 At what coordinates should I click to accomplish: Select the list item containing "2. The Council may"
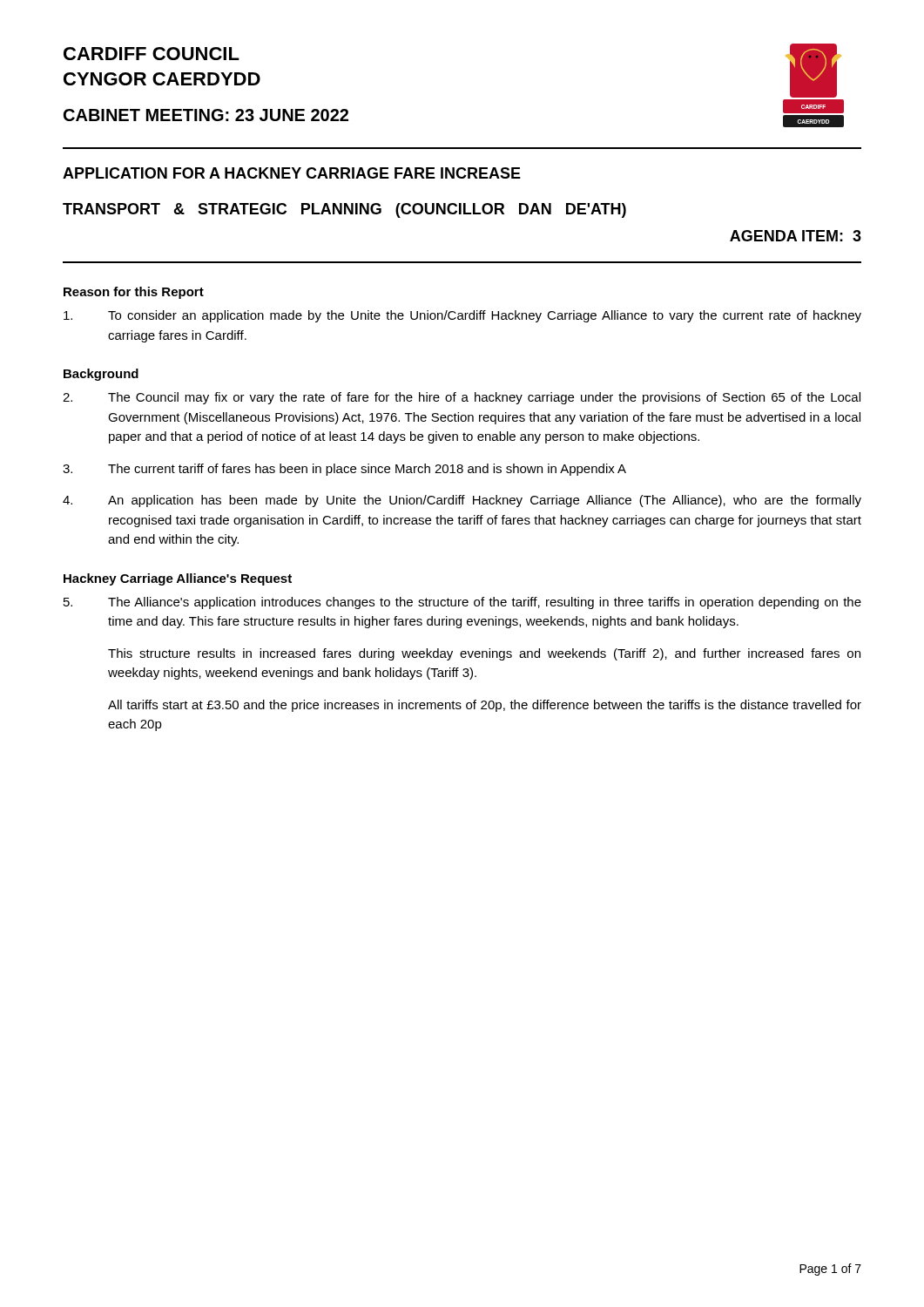pyautogui.click(x=462, y=417)
